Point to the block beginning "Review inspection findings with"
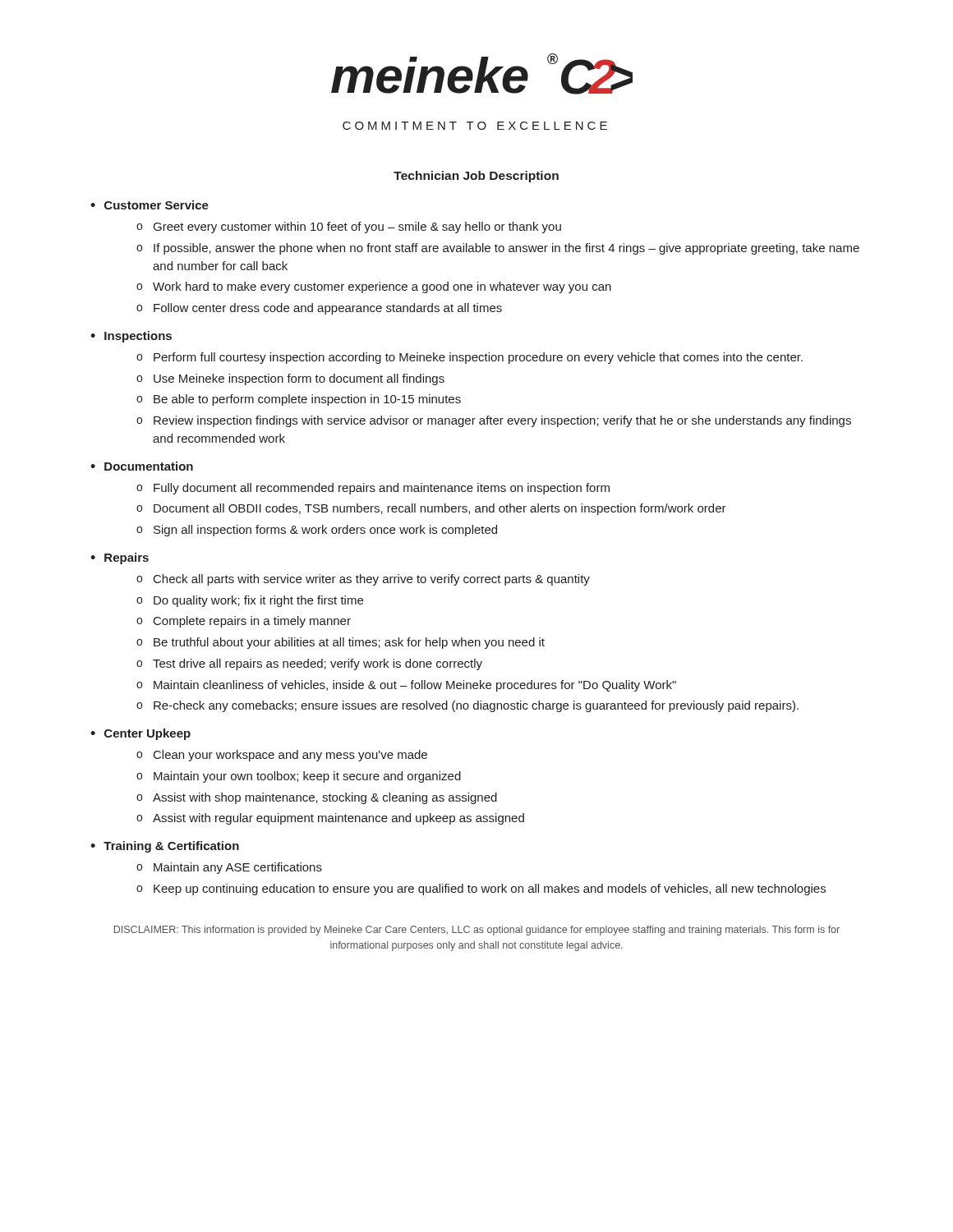The image size is (953, 1232). tap(502, 429)
